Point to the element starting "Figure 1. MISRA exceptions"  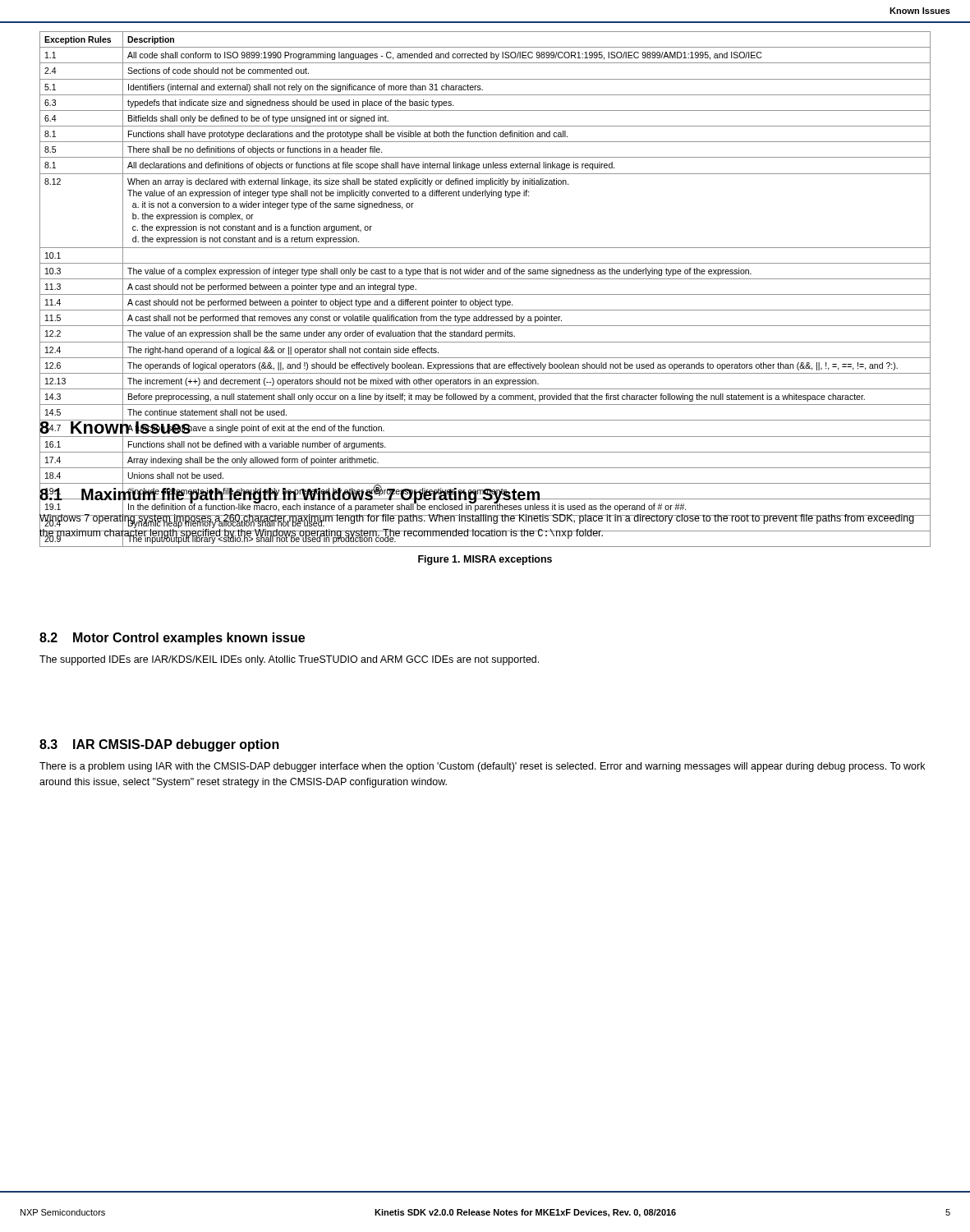tap(485, 559)
